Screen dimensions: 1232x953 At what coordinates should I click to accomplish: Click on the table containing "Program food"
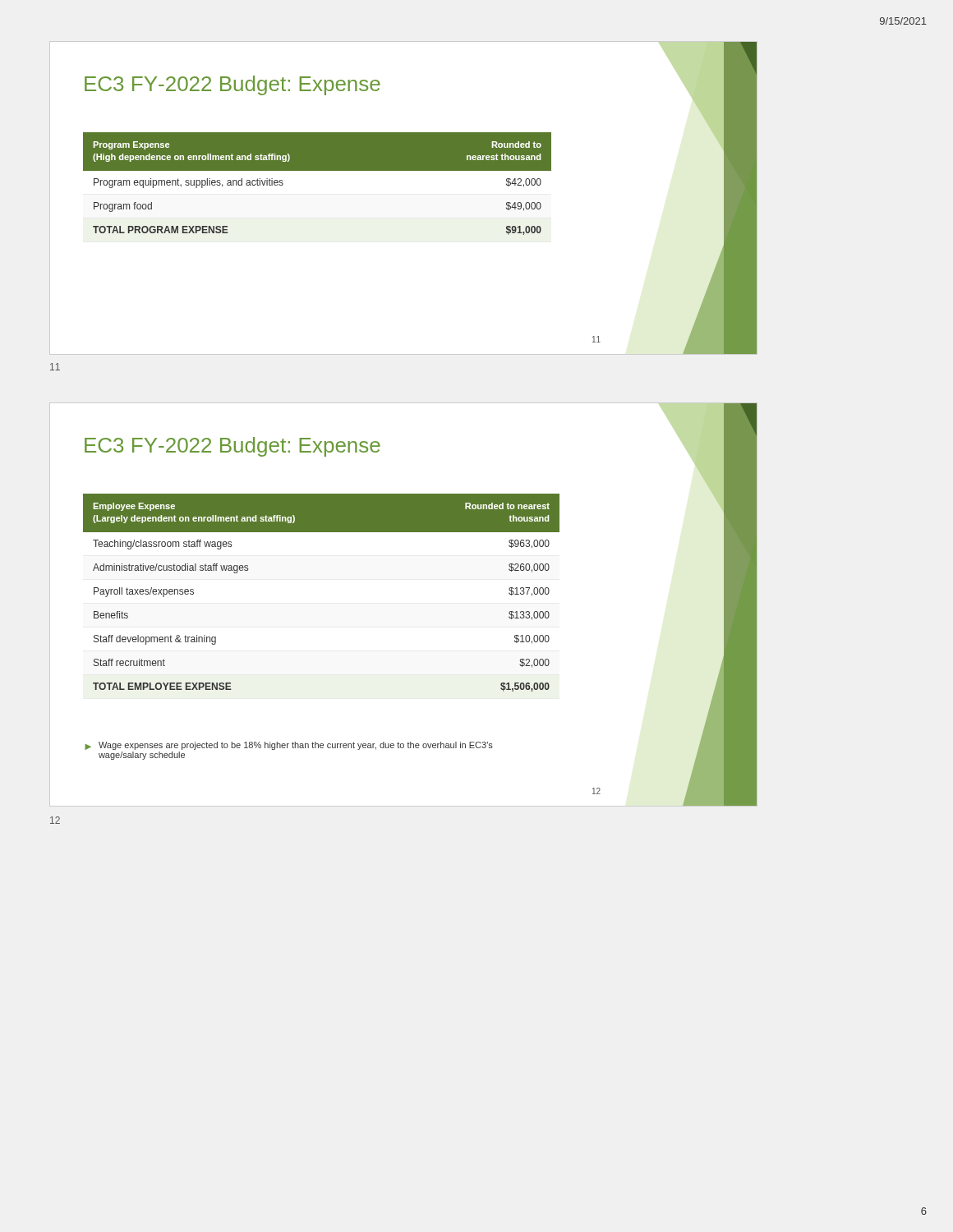[x=317, y=187]
